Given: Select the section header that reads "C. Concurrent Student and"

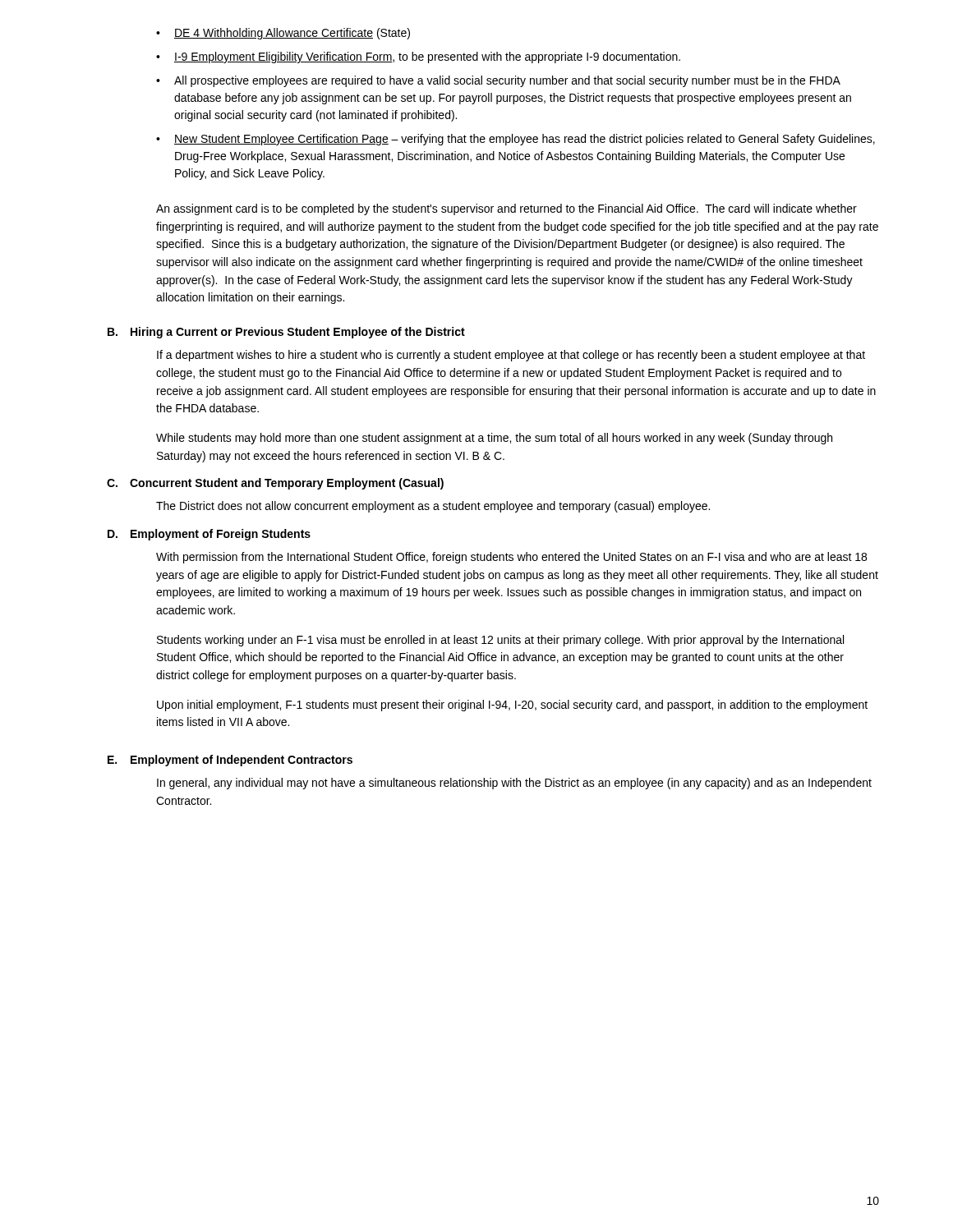Looking at the screenshot, I should (275, 483).
